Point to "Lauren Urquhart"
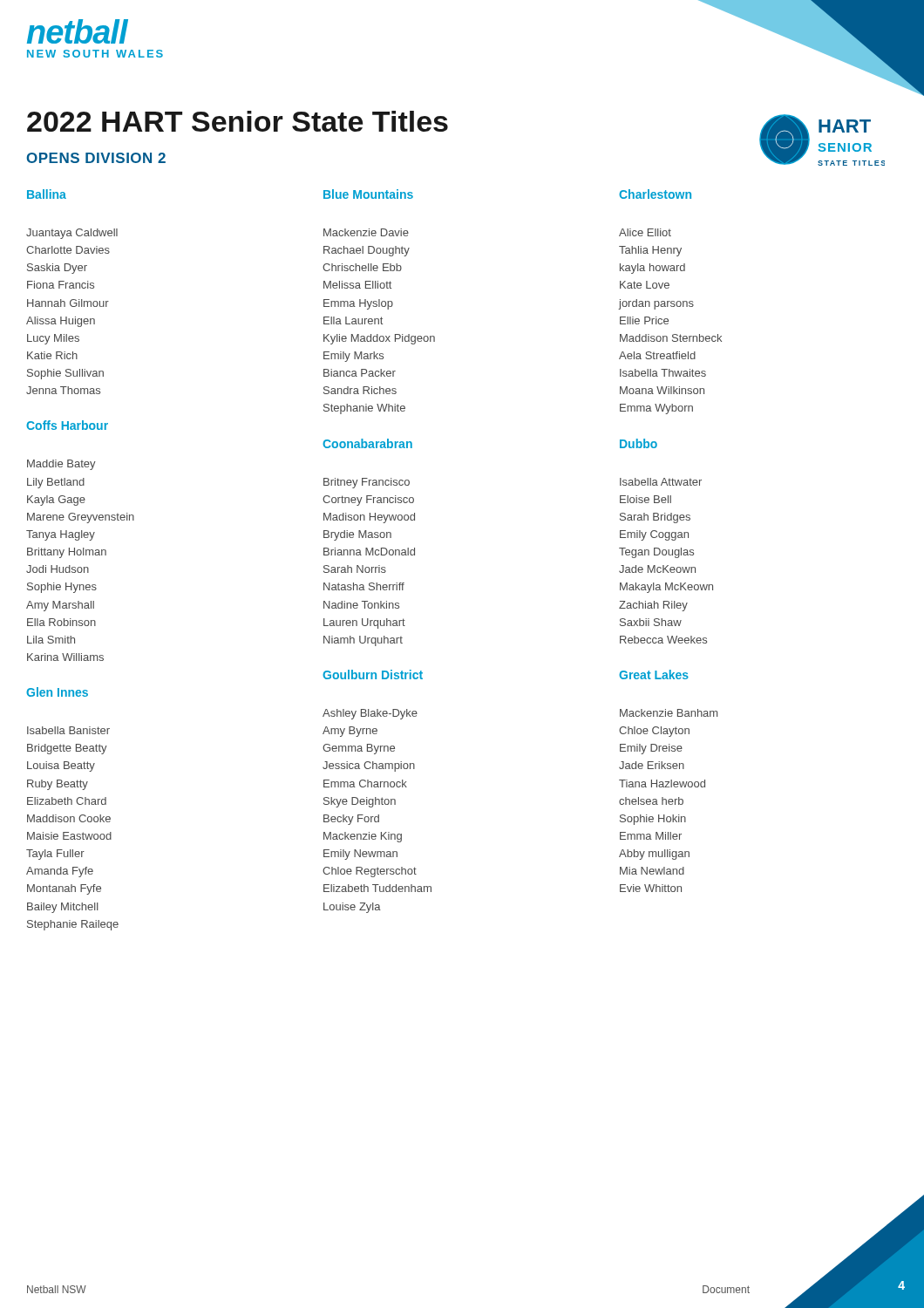This screenshot has width=924, height=1308. click(364, 622)
